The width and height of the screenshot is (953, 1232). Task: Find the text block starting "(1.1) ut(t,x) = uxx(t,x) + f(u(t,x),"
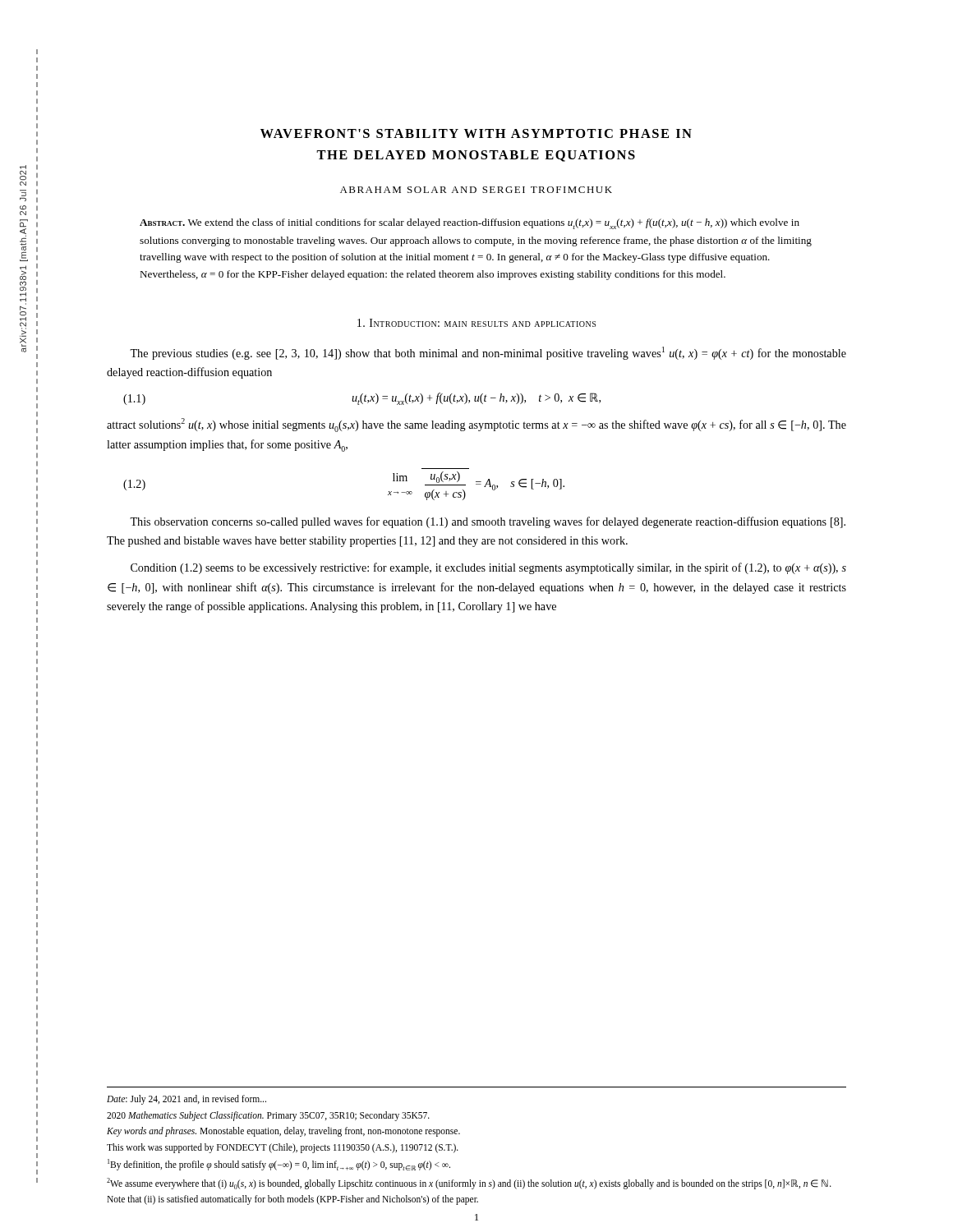444,398
